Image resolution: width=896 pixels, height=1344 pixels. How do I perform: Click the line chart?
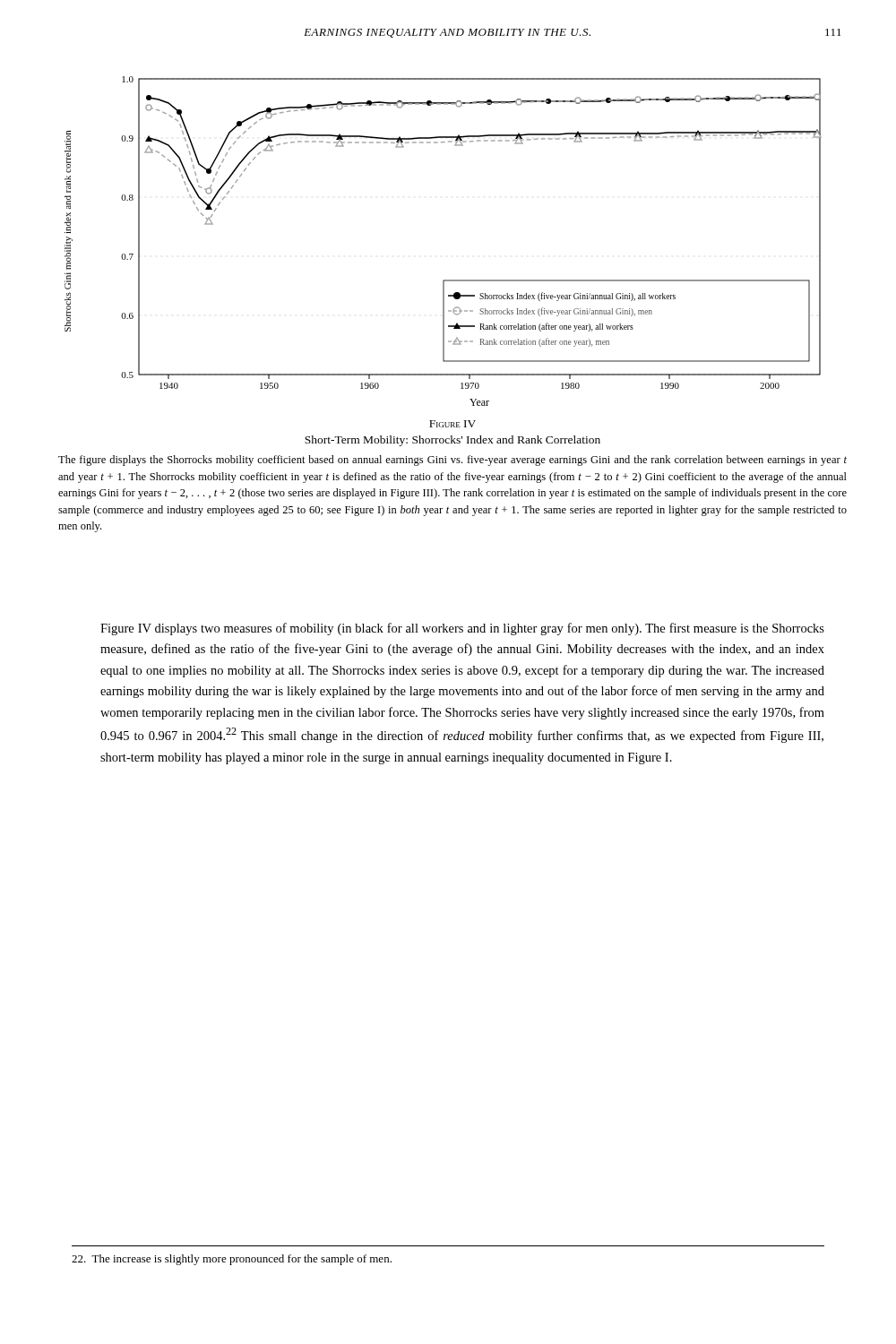452,231
